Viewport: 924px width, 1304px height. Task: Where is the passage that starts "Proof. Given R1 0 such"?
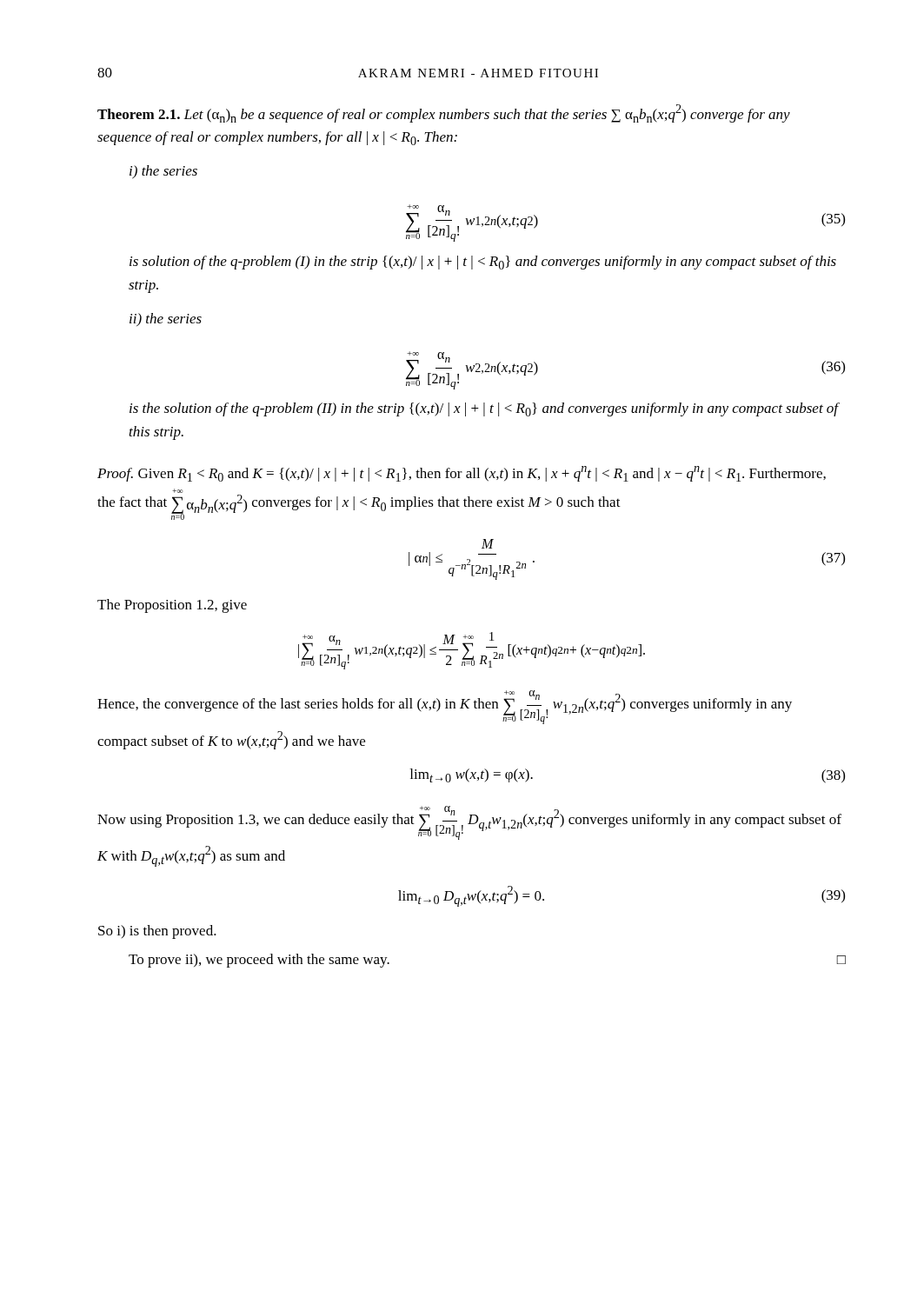472,490
